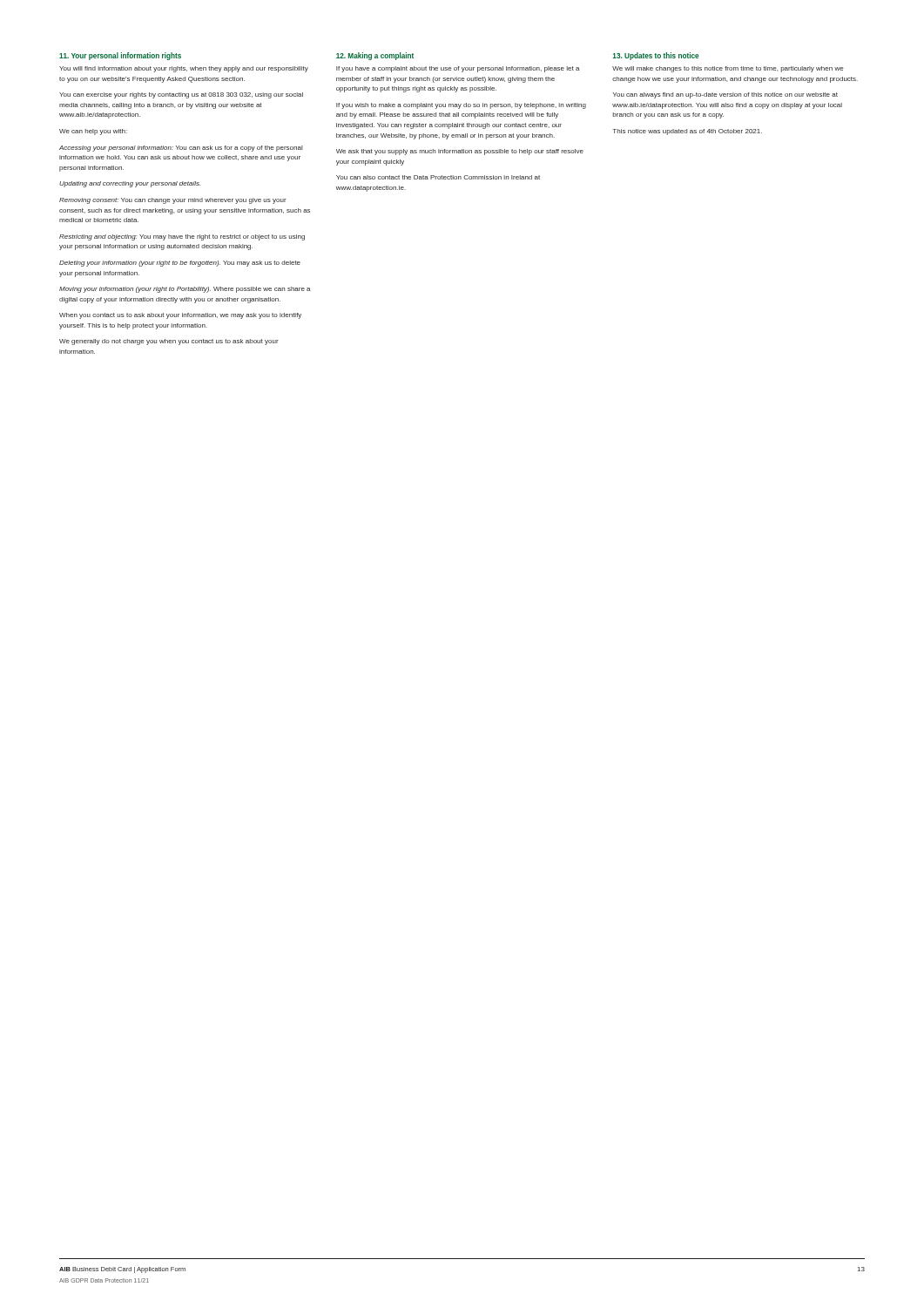Where does it say "11. Your personal information rights"?

120,56
